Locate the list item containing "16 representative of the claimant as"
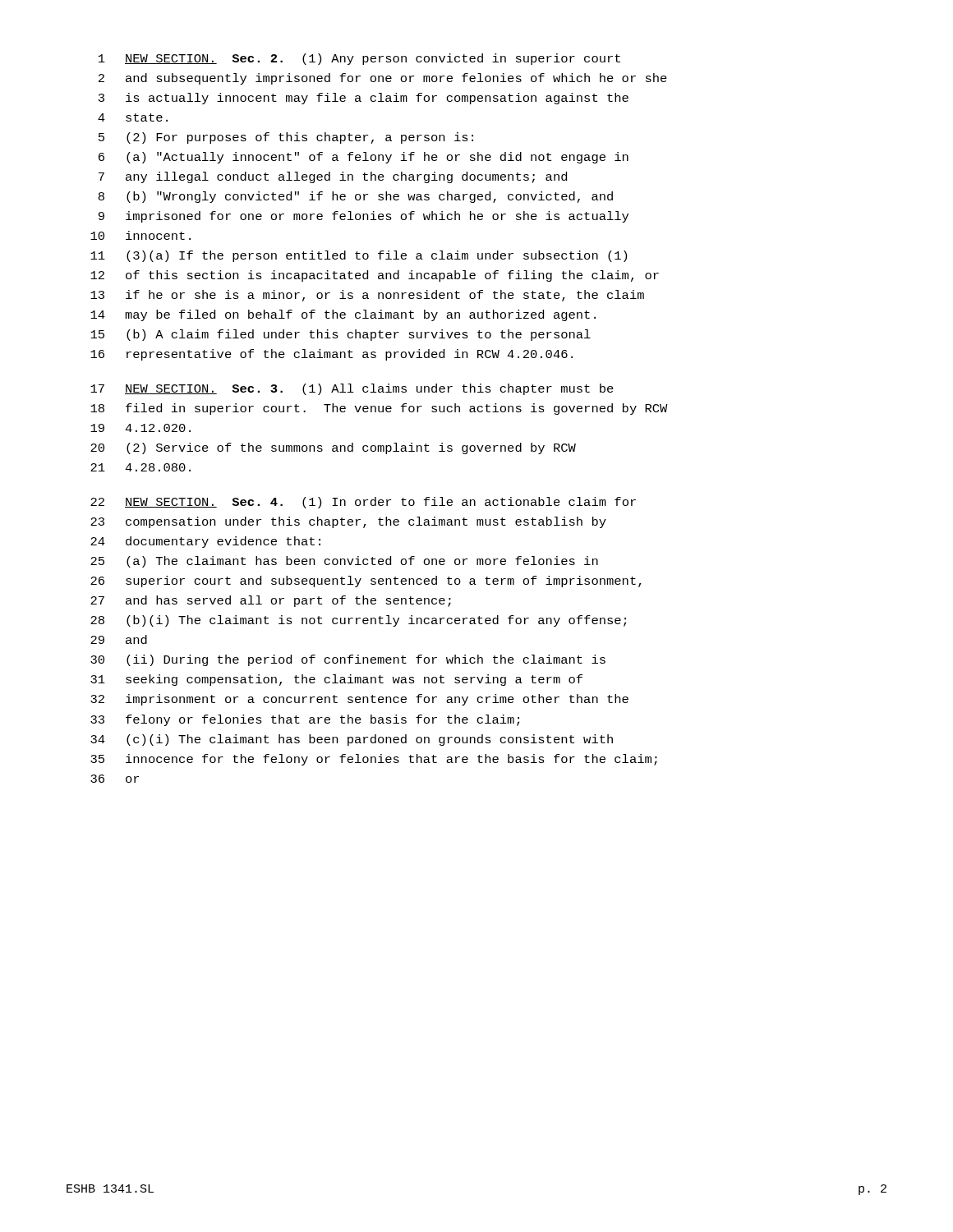This screenshot has height=1232, width=953. pos(476,355)
